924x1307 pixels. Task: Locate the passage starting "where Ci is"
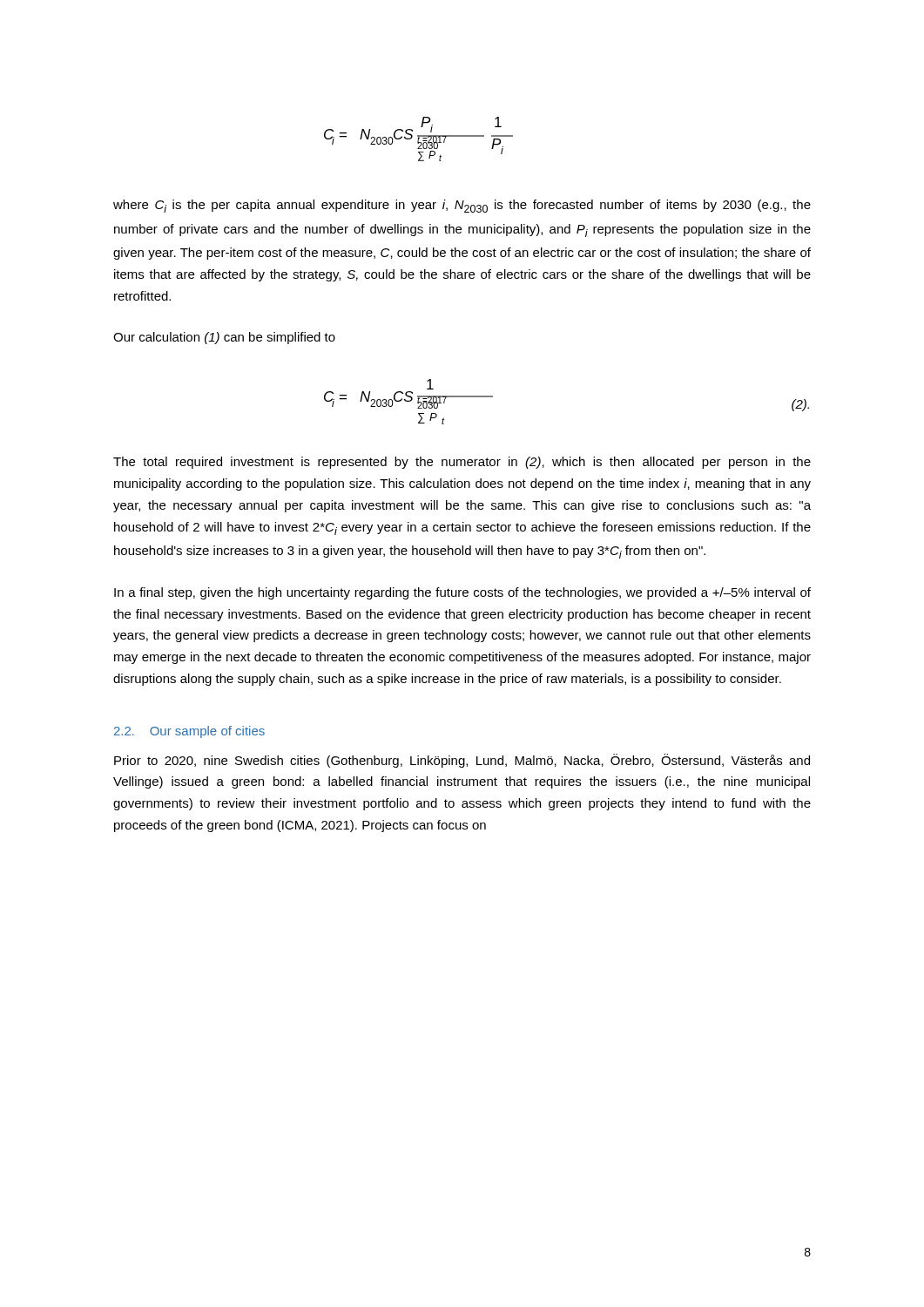[x=462, y=250]
